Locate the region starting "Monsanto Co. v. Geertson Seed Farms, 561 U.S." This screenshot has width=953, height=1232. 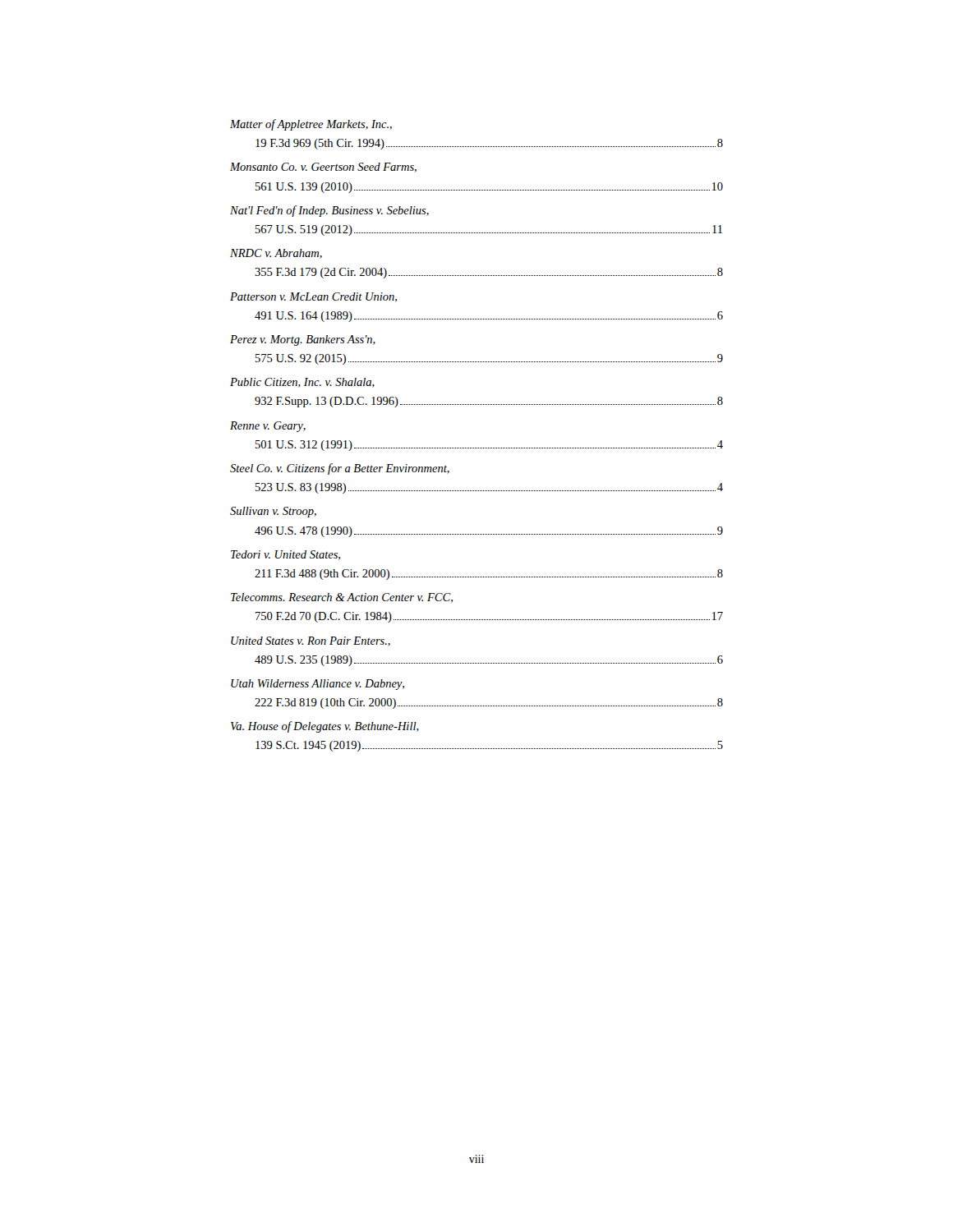(323, 168)
